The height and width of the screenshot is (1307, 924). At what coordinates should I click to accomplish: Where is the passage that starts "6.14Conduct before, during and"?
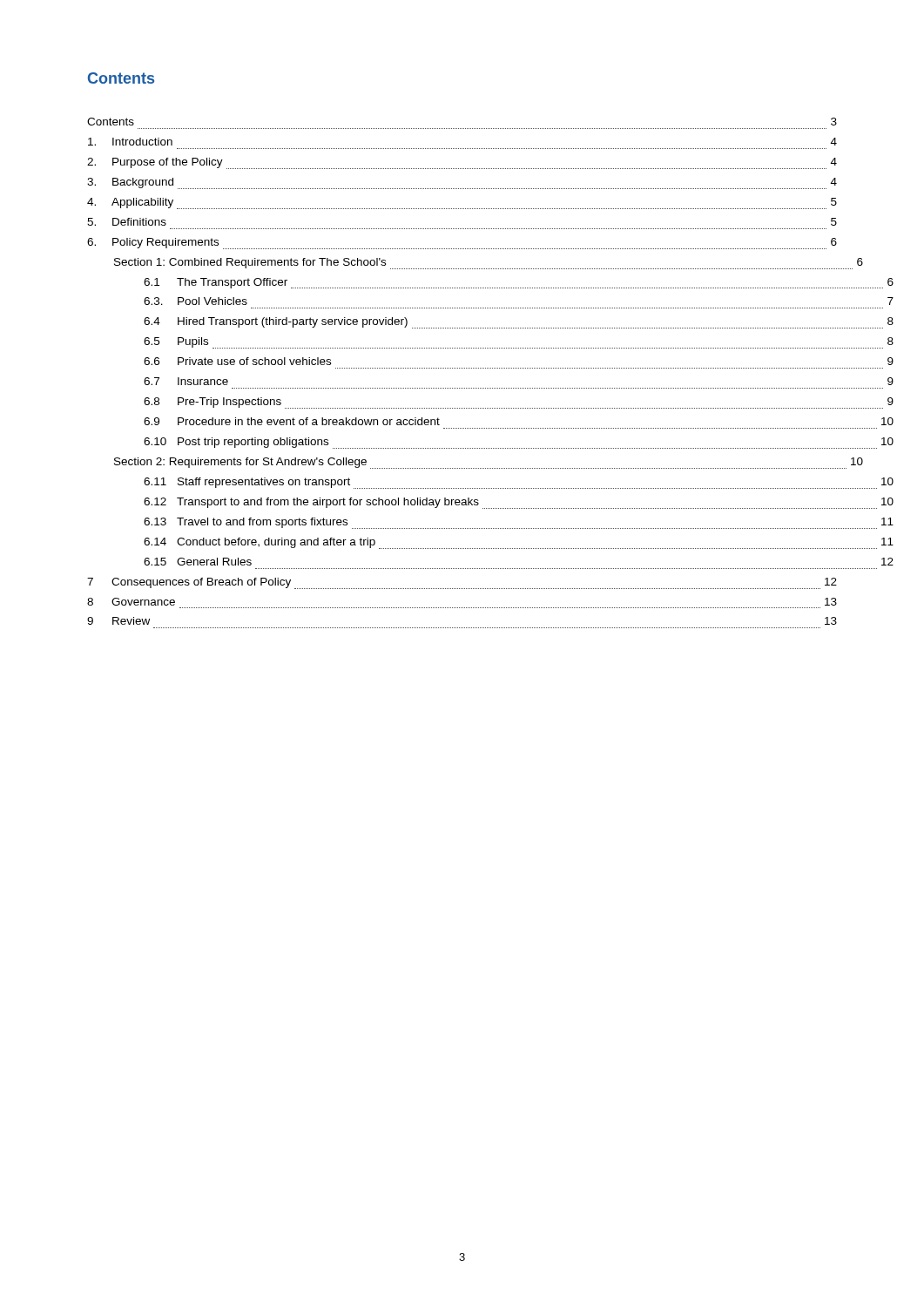coord(462,542)
